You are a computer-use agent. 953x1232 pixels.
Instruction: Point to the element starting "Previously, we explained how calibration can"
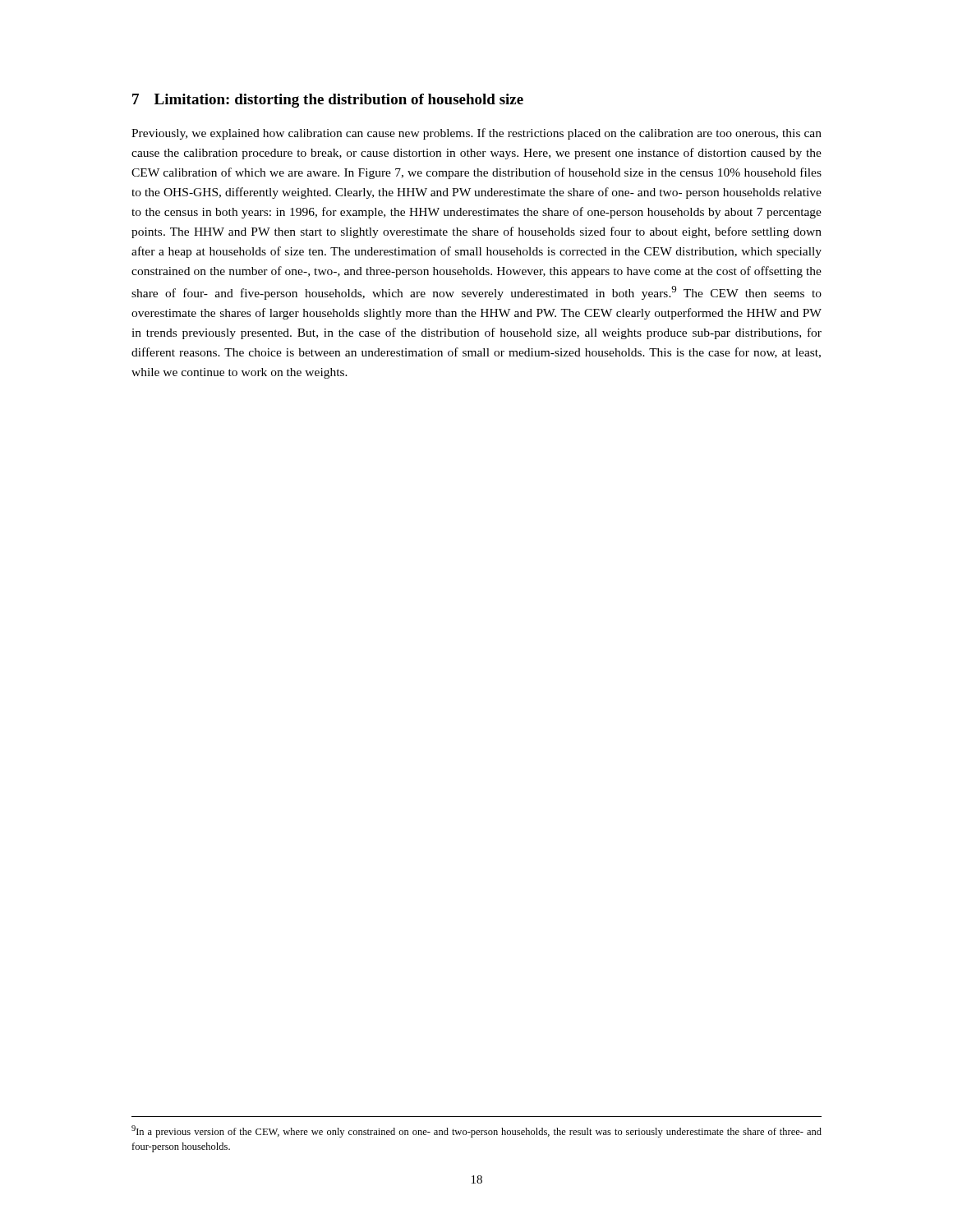476,252
